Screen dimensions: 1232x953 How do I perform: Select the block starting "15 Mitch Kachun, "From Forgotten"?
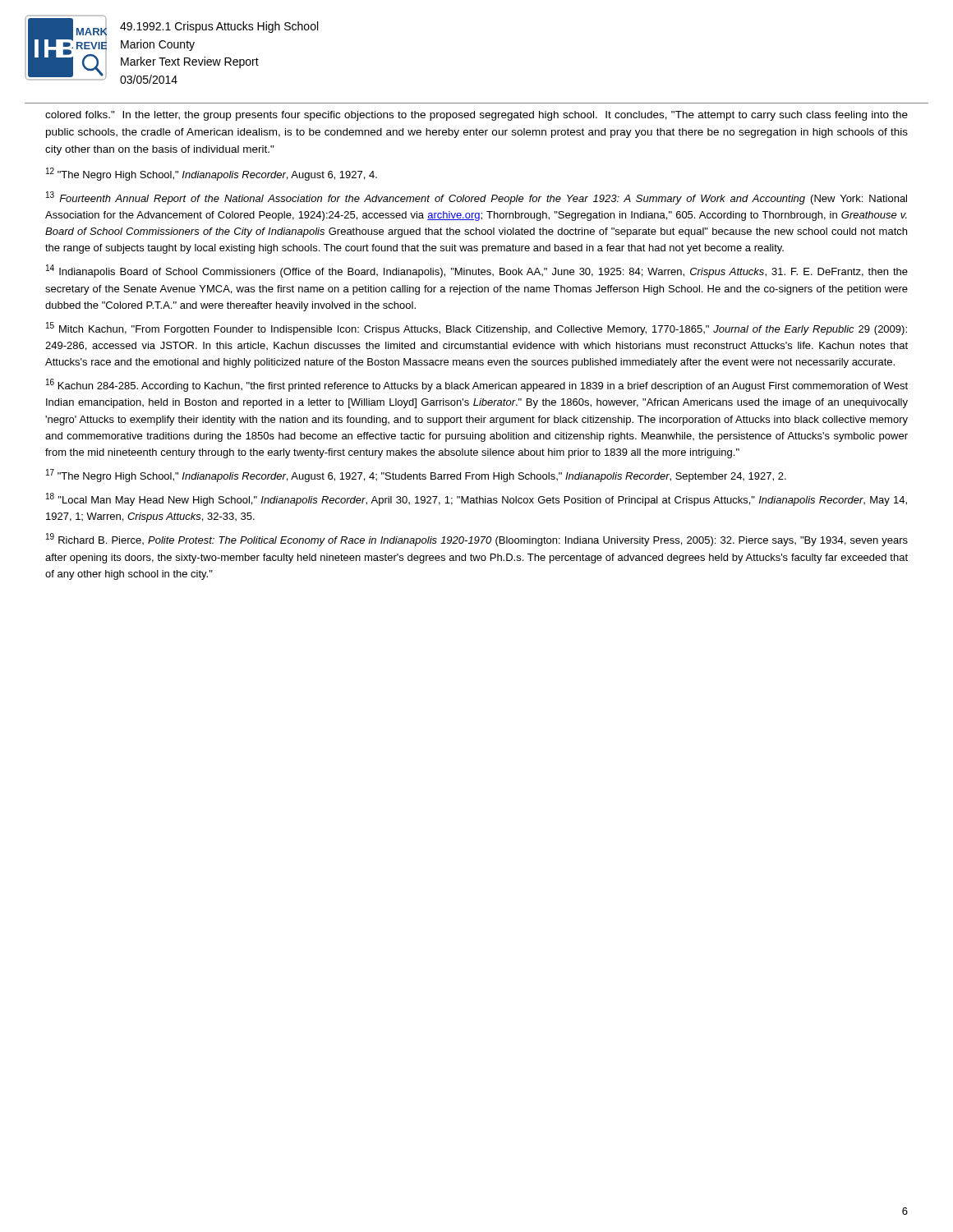pos(476,345)
